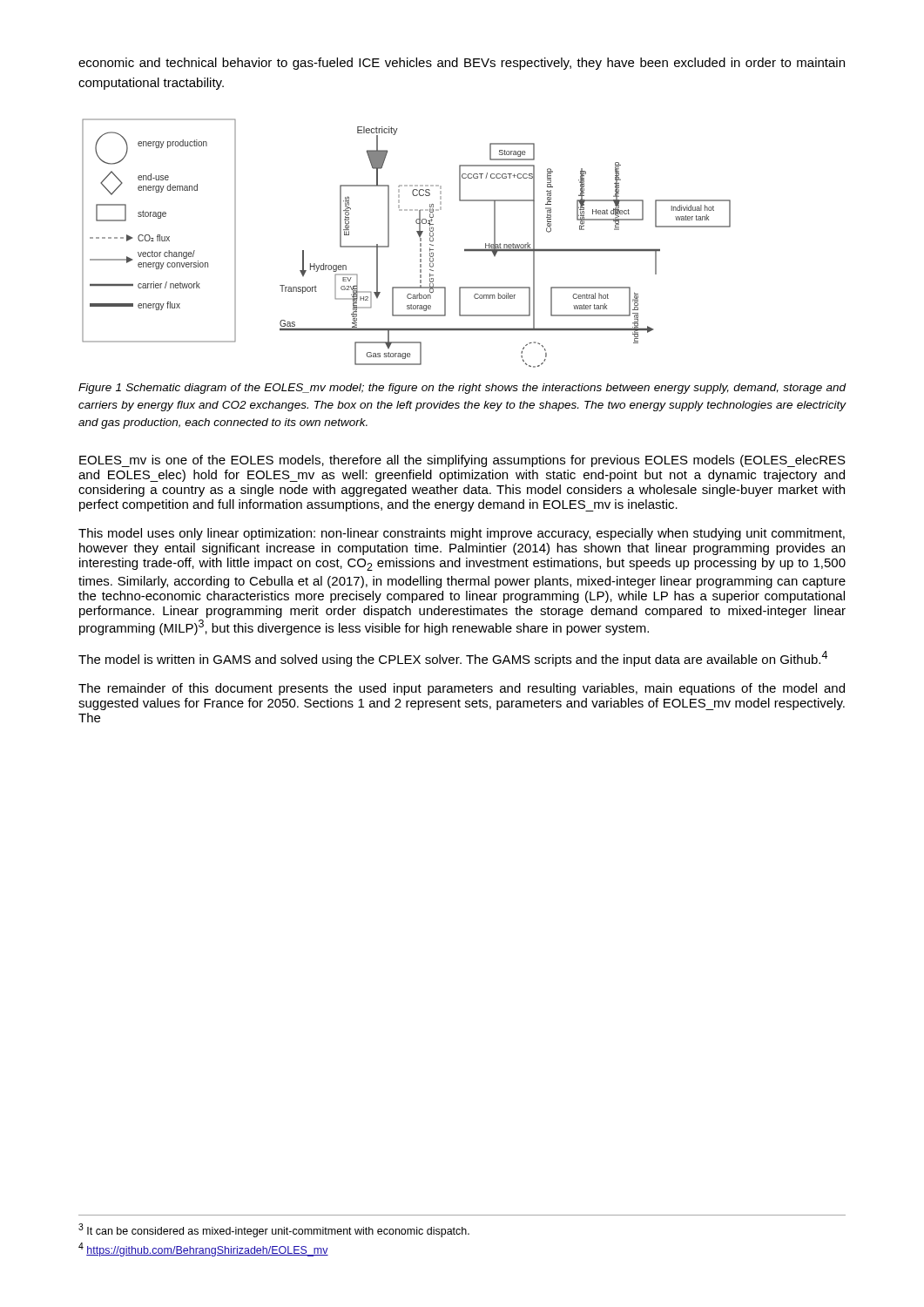Click on the text starting "EOLES_mv is one of the"

click(x=462, y=482)
